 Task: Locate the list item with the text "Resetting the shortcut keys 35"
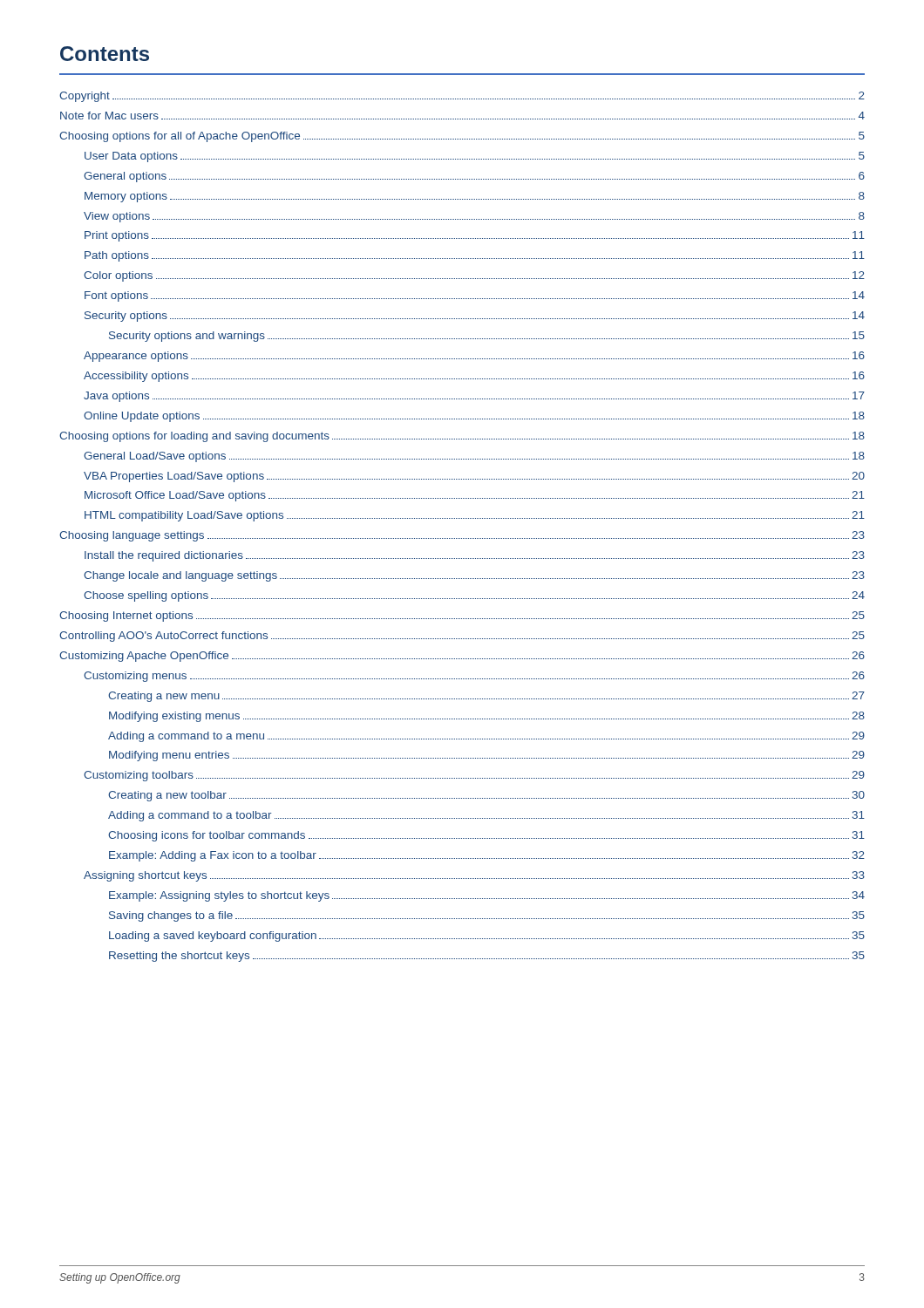pyautogui.click(x=486, y=956)
